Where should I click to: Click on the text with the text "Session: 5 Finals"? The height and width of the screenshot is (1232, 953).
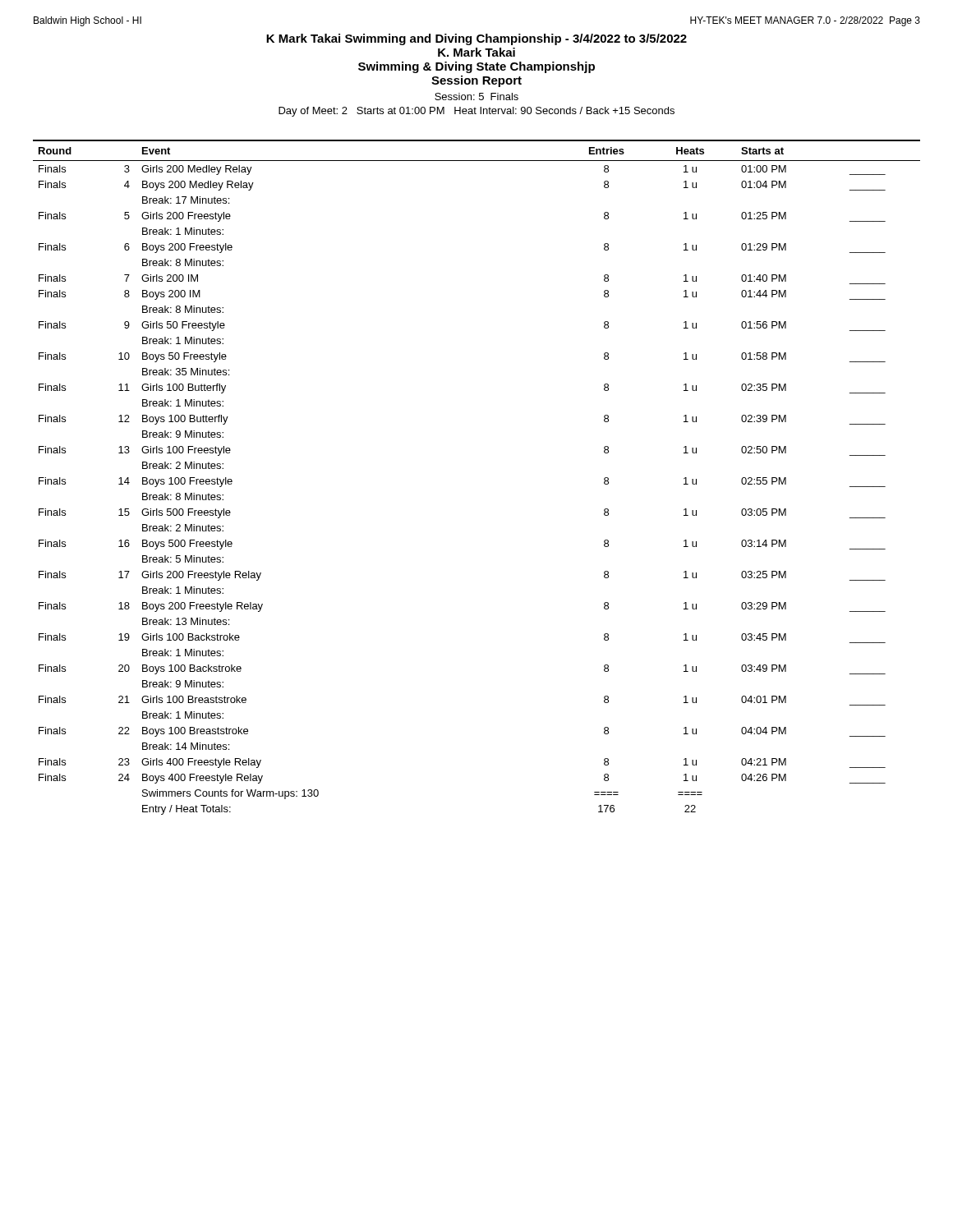pos(476,96)
